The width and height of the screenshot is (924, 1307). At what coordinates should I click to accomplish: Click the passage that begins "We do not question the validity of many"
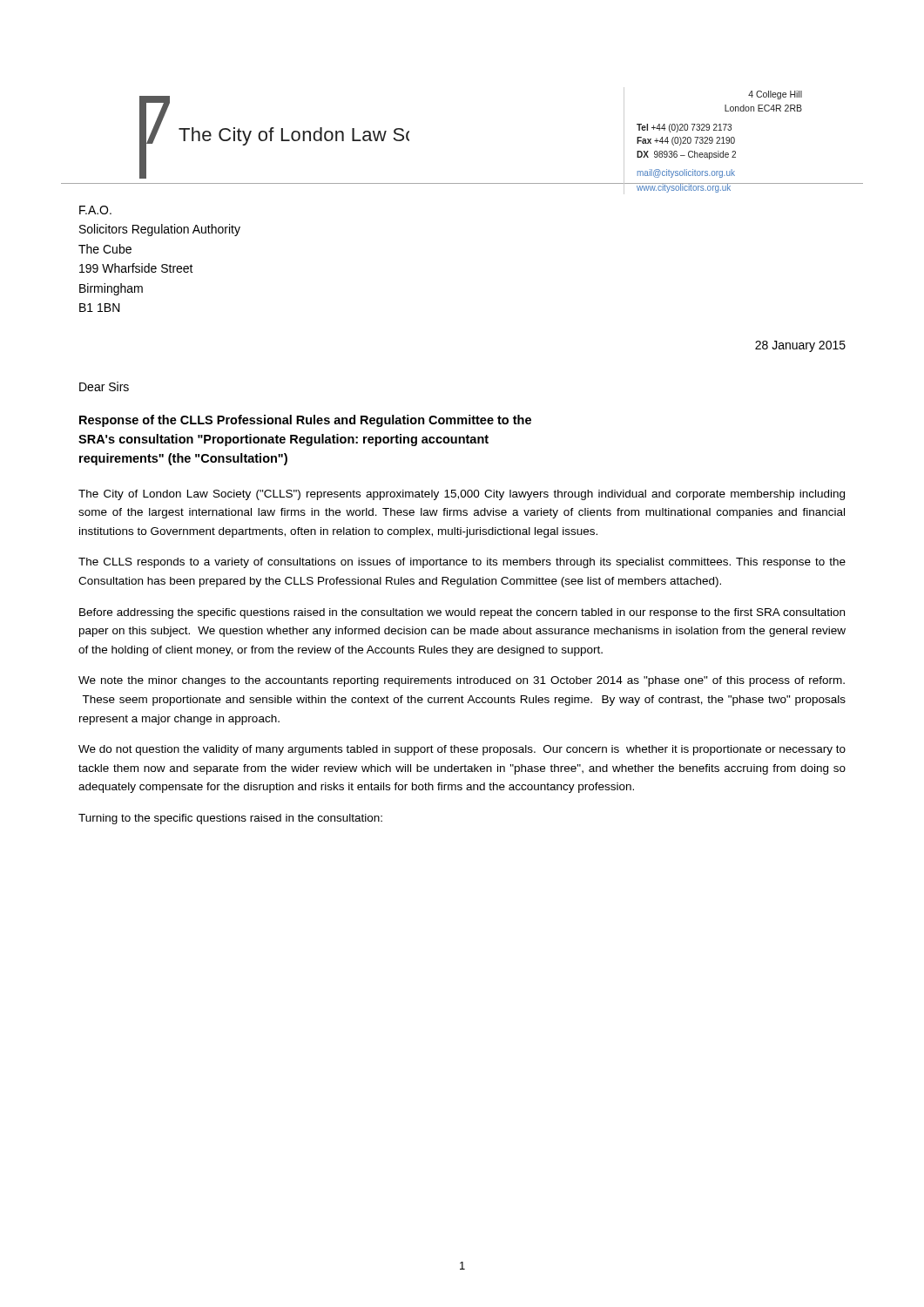(x=462, y=768)
